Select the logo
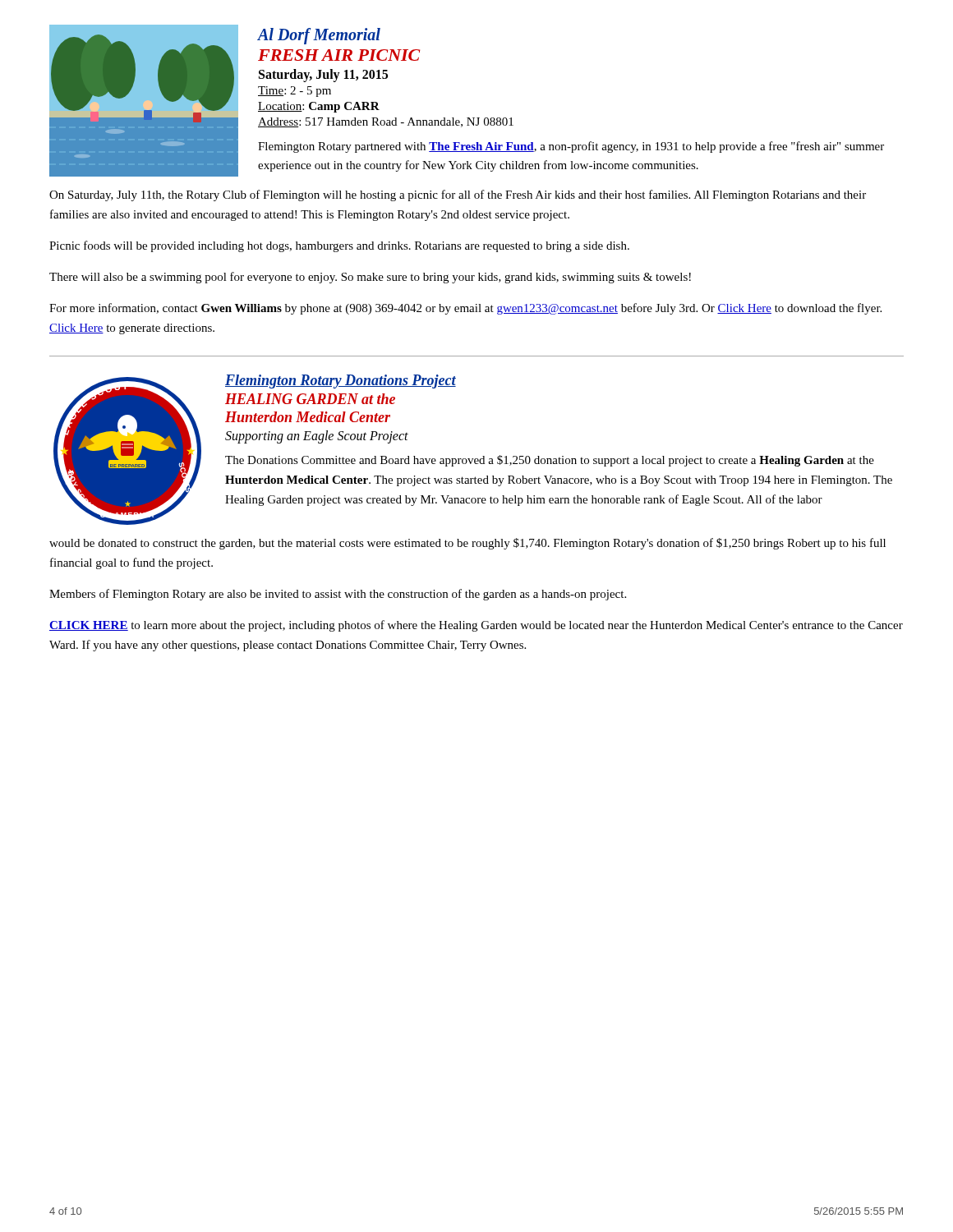 pos(127,451)
